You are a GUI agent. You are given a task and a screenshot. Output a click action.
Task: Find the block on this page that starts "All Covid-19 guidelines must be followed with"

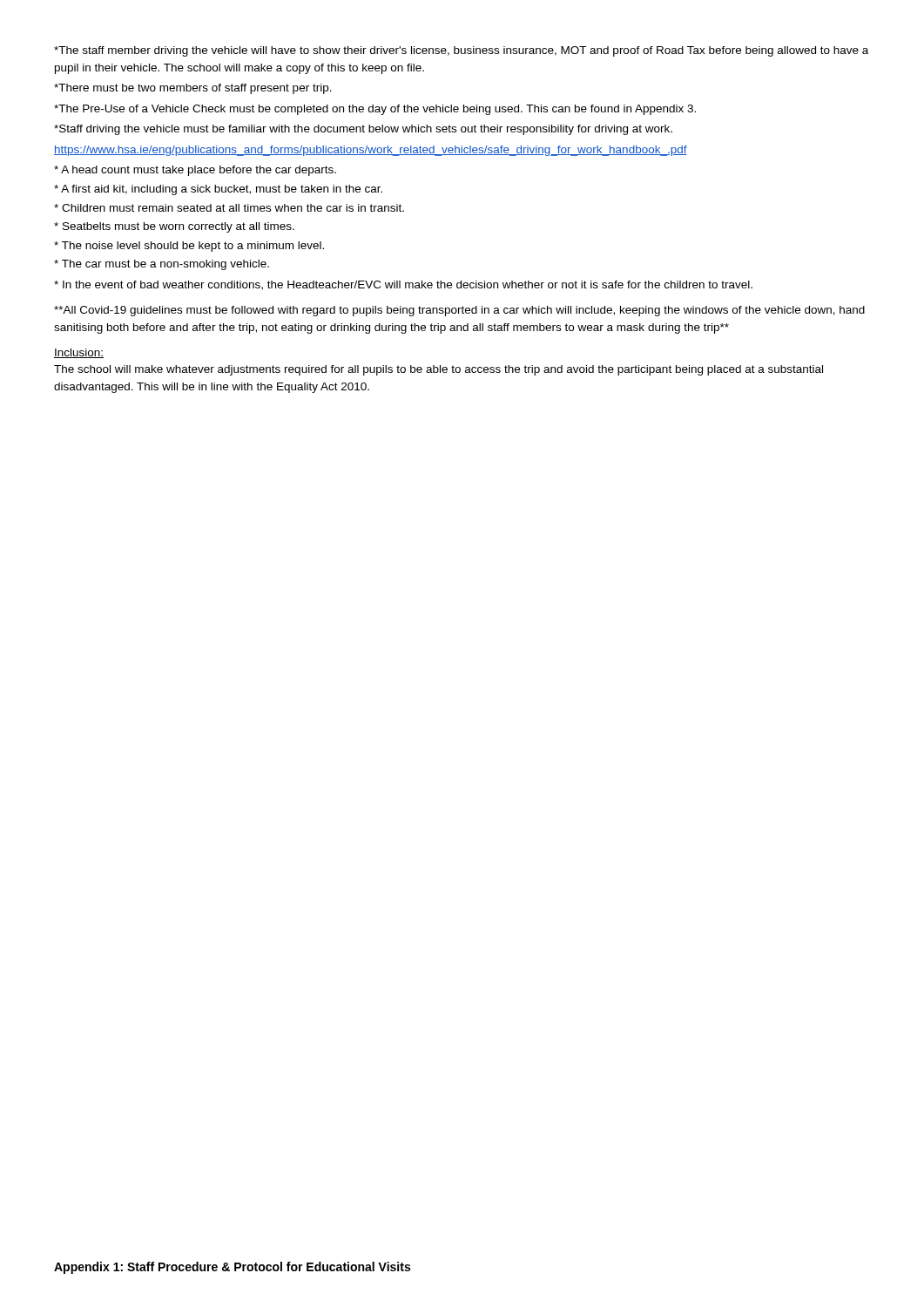(x=462, y=319)
